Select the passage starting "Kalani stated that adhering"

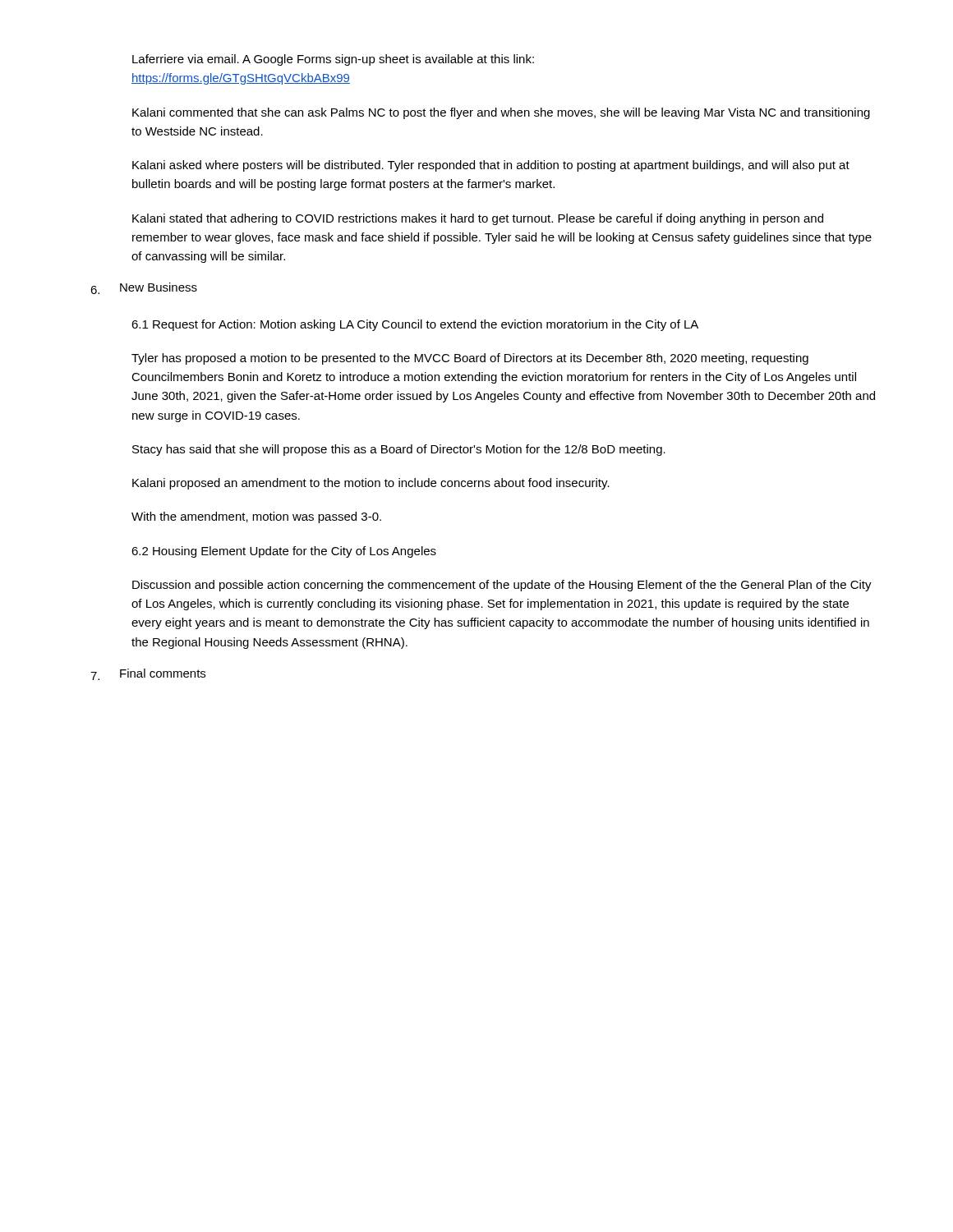(502, 237)
